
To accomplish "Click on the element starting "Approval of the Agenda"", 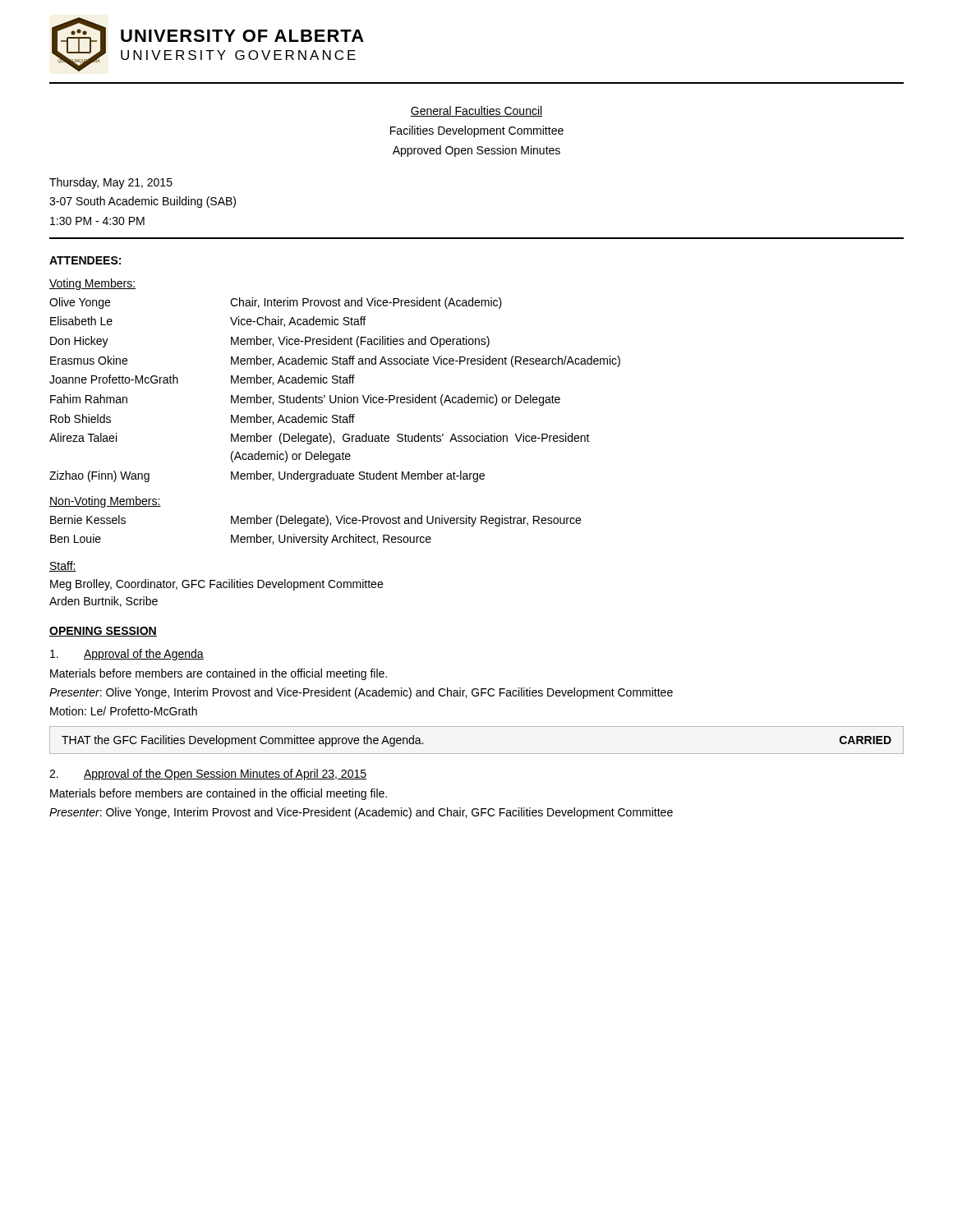I will 126,654.
